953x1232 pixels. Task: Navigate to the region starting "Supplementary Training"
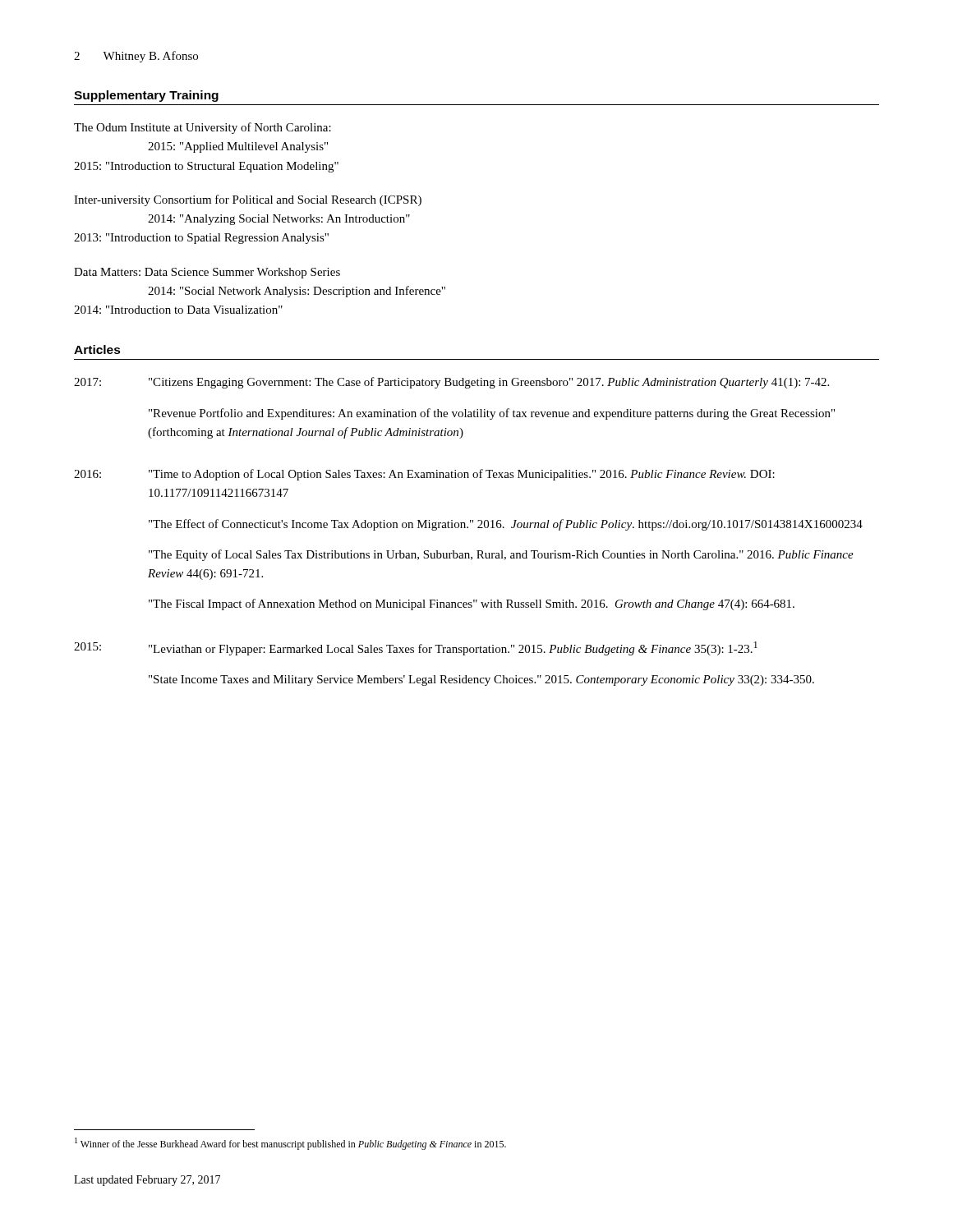[x=476, y=96]
